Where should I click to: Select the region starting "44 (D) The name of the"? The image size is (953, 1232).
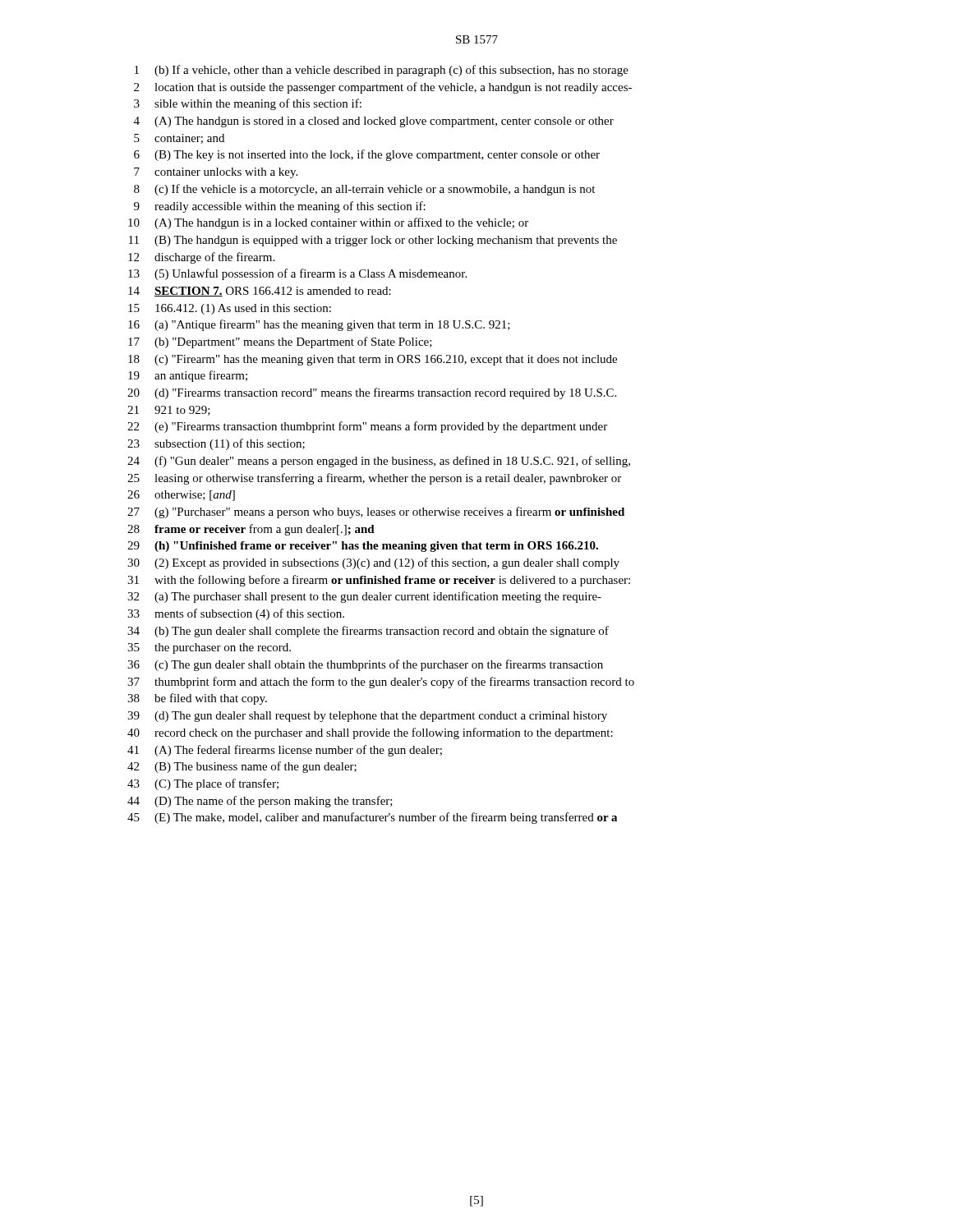click(x=476, y=801)
